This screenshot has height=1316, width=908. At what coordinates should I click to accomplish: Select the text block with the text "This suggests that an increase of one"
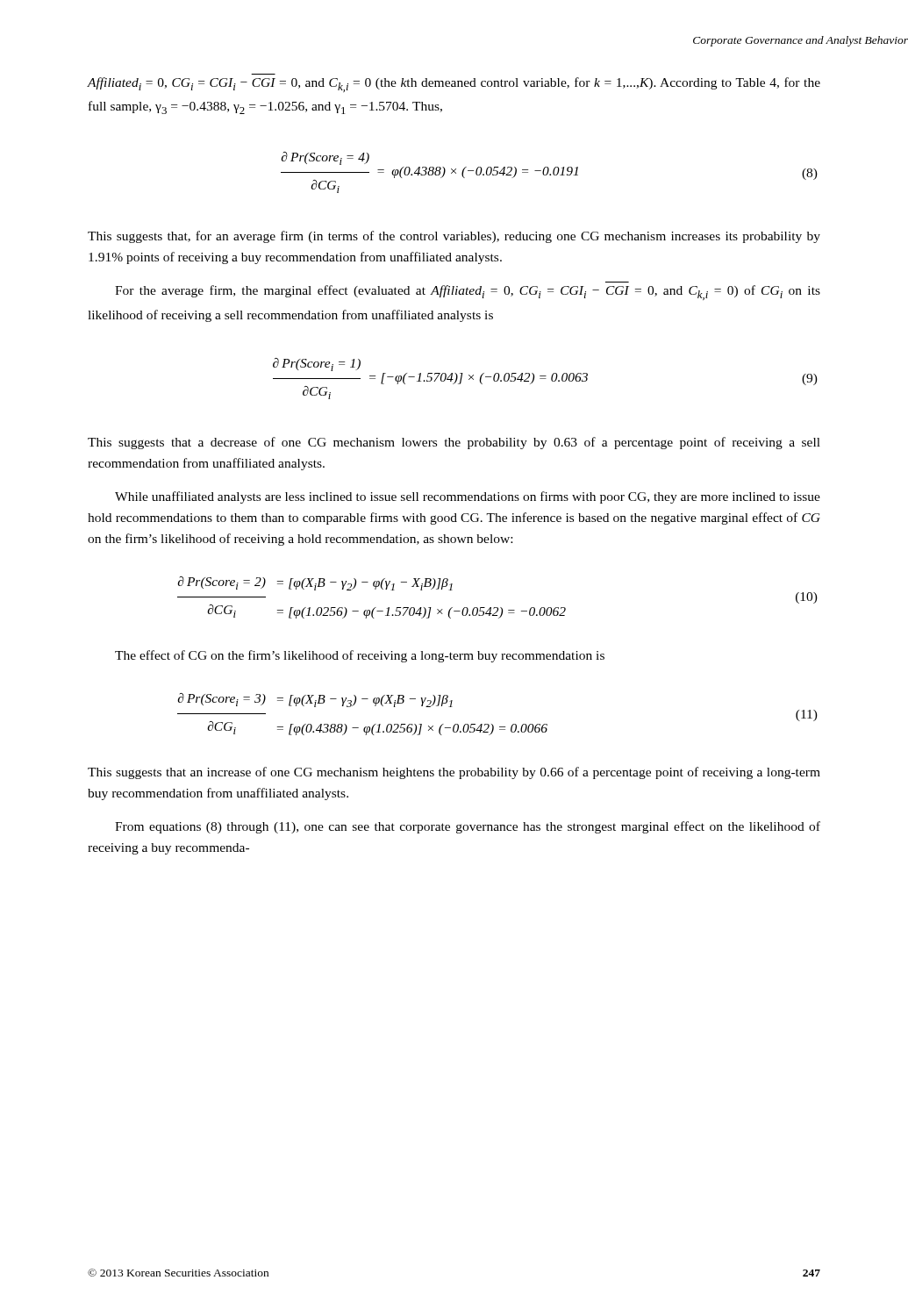tap(454, 783)
